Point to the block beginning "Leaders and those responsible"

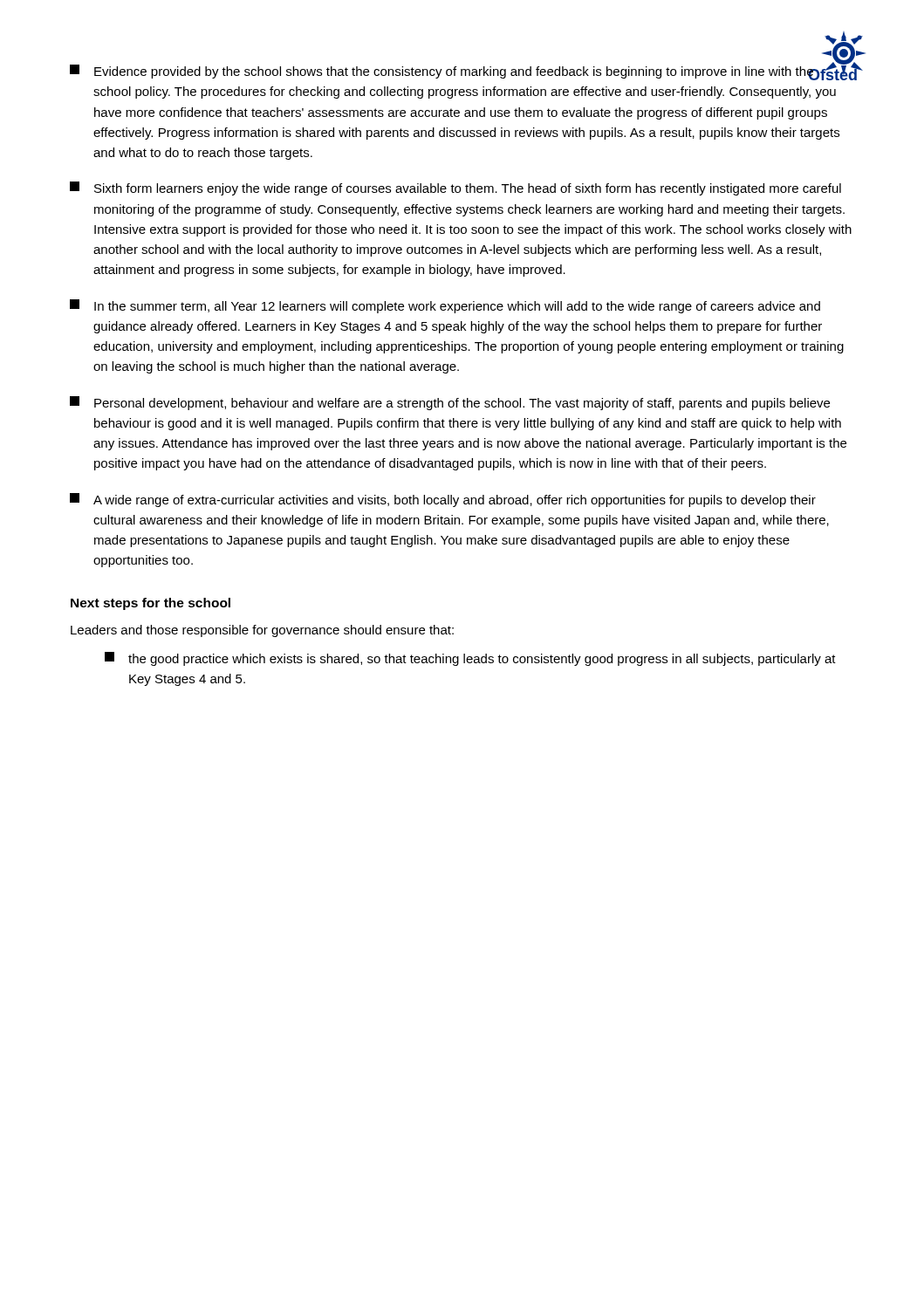click(262, 629)
